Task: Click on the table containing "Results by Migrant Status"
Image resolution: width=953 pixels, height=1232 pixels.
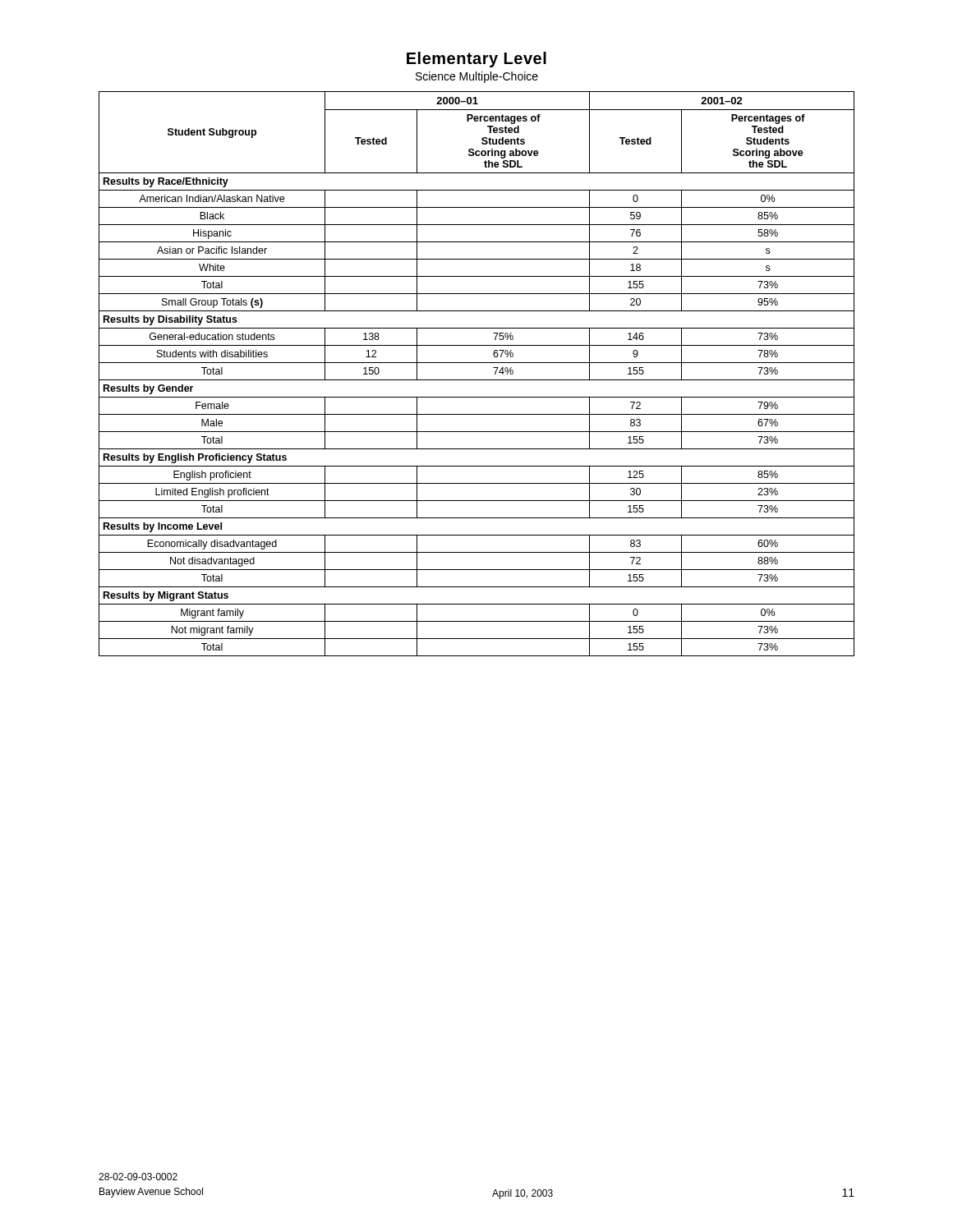Action: [x=476, y=374]
